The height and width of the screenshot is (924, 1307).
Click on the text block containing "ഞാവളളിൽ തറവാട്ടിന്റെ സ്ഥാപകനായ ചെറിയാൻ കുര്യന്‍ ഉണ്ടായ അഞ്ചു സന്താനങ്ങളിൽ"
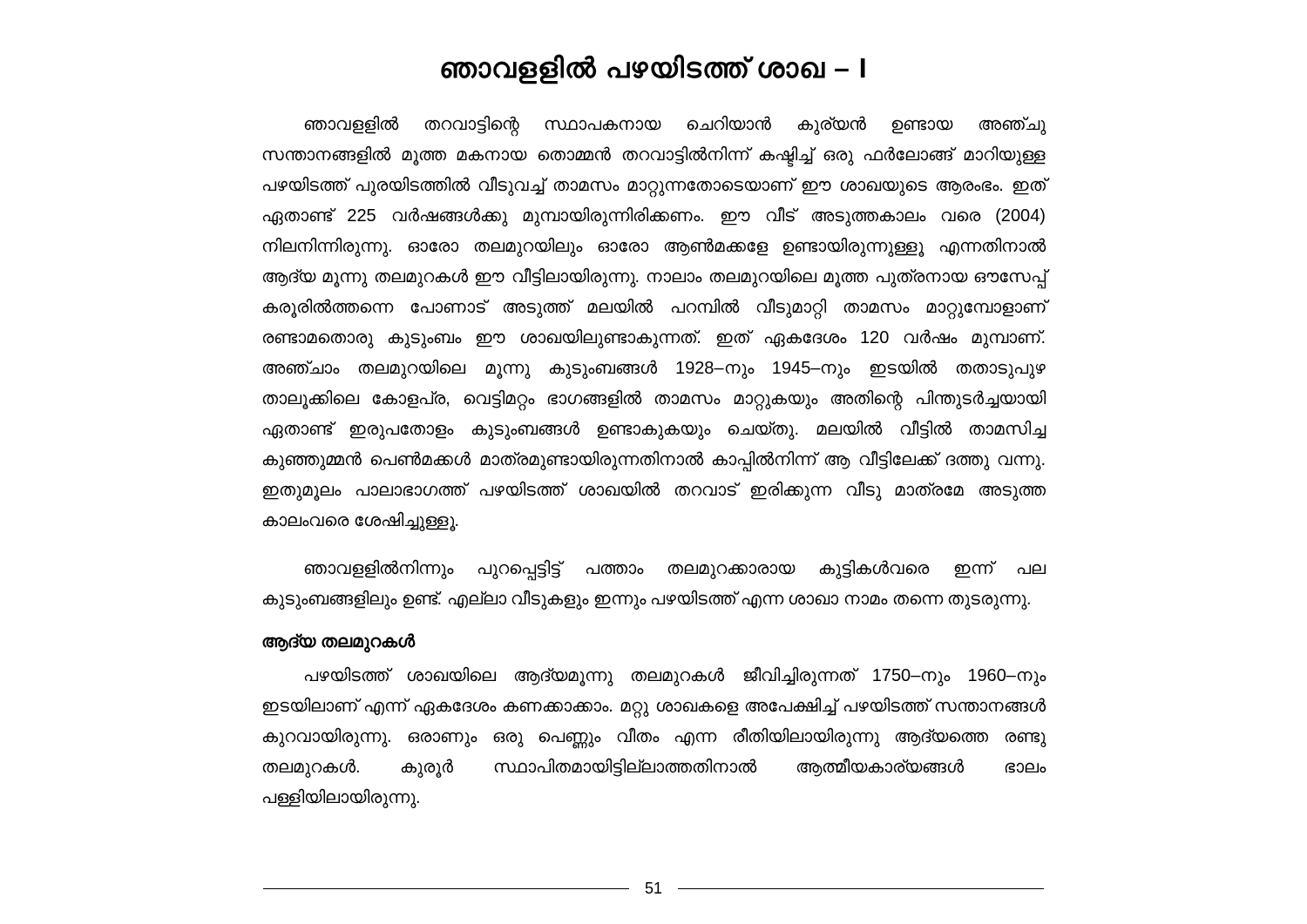pos(654,322)
